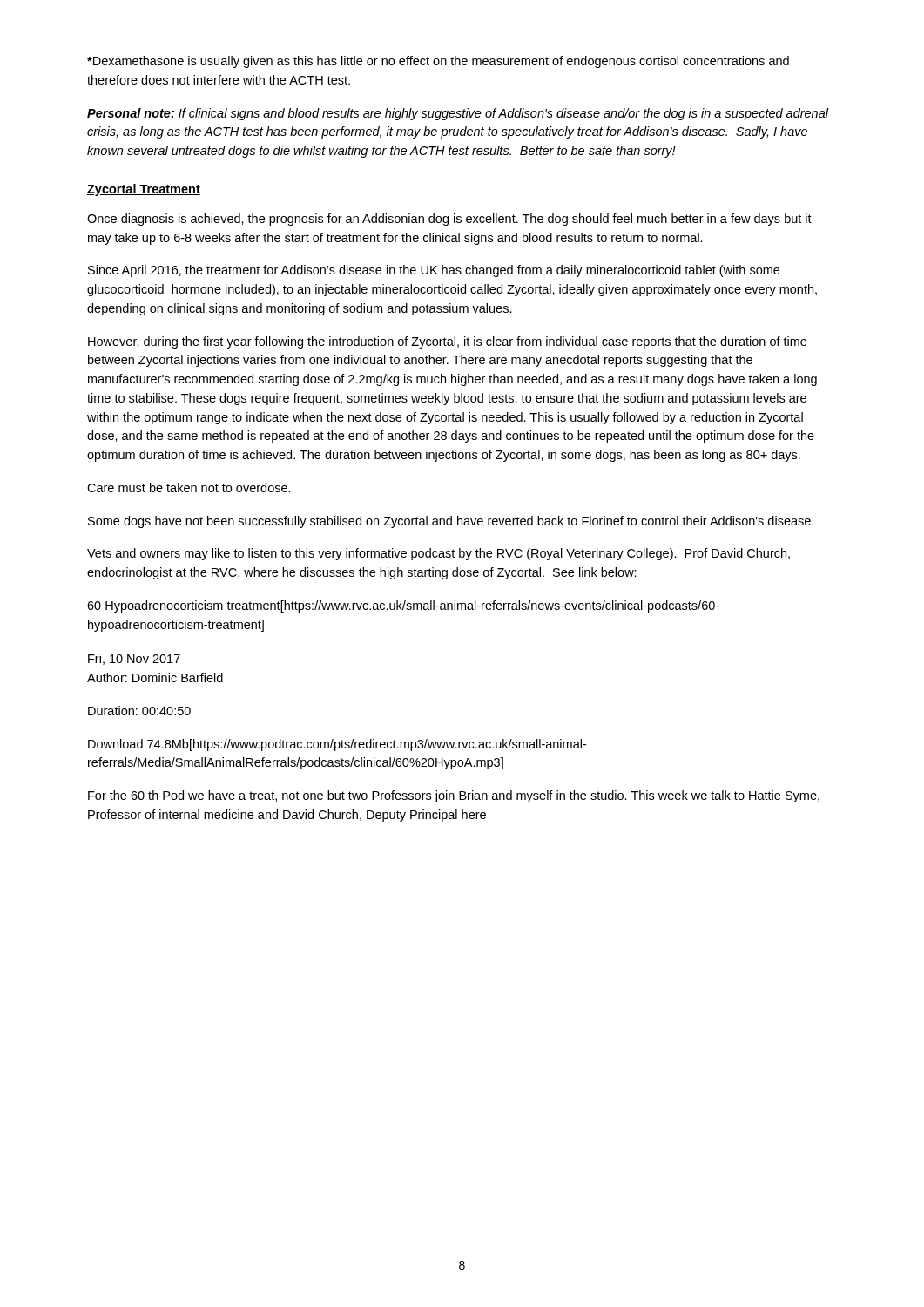This screenshot has height=1307, width=924.
Task: Point to the block beginning "Some dogs have not been"
Action: (451, 521)
